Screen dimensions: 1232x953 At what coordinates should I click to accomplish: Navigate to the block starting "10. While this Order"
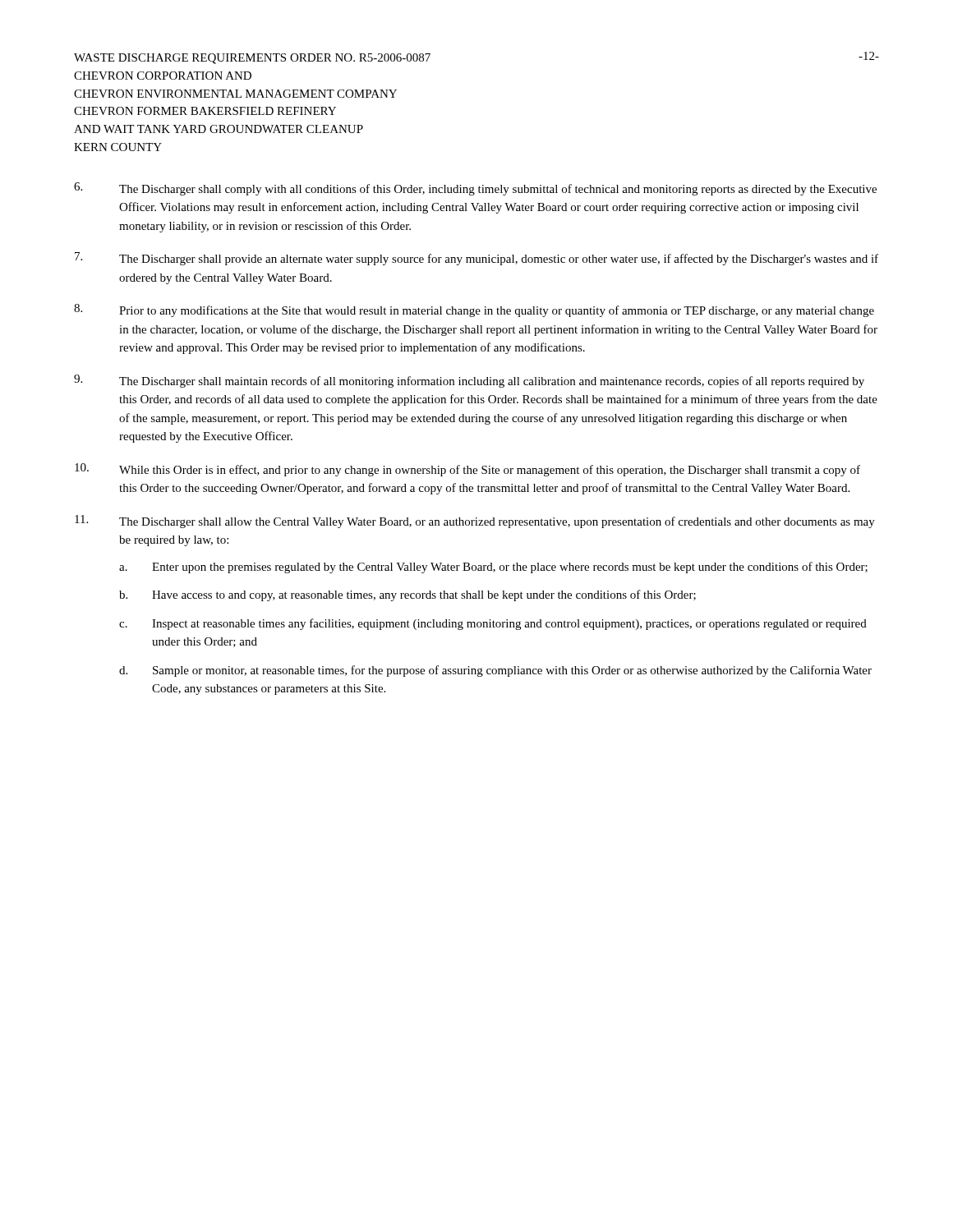click(x=476, y=479)
